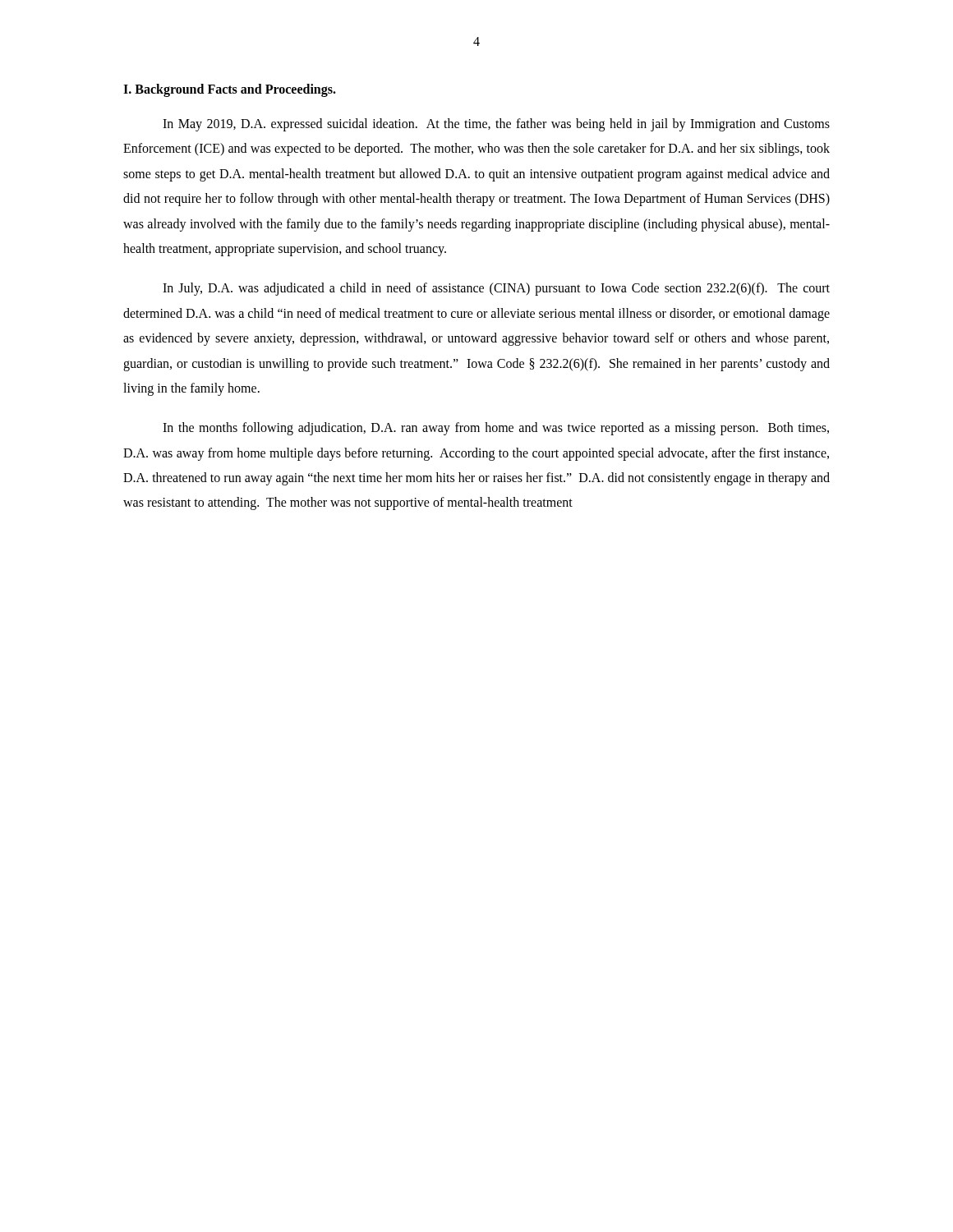
Task: Point to the block beginning "In the months following adjudication, D.A. ran away"
Action: coord(476,465)
